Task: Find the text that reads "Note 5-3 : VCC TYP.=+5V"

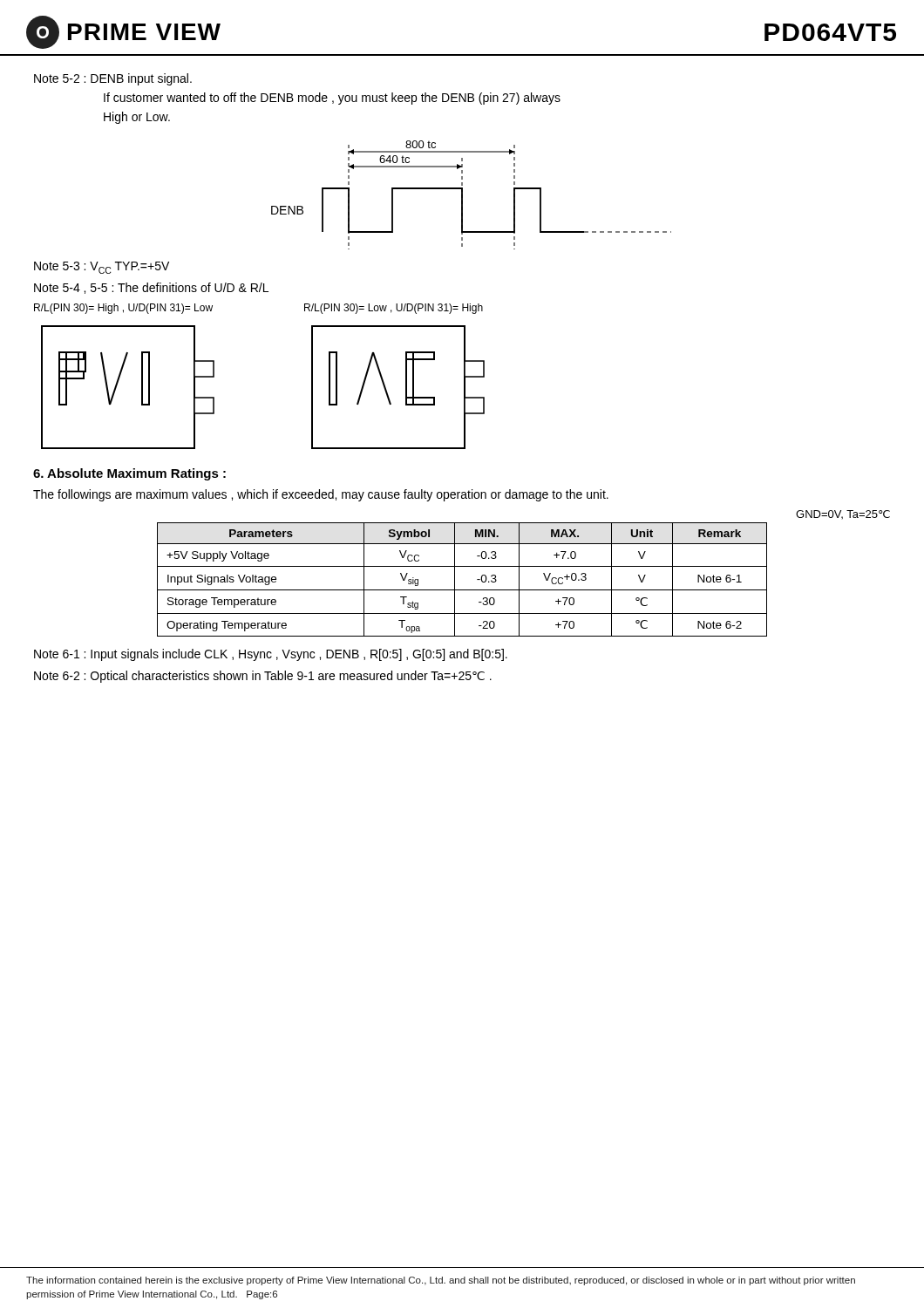Action: (101, 267)
